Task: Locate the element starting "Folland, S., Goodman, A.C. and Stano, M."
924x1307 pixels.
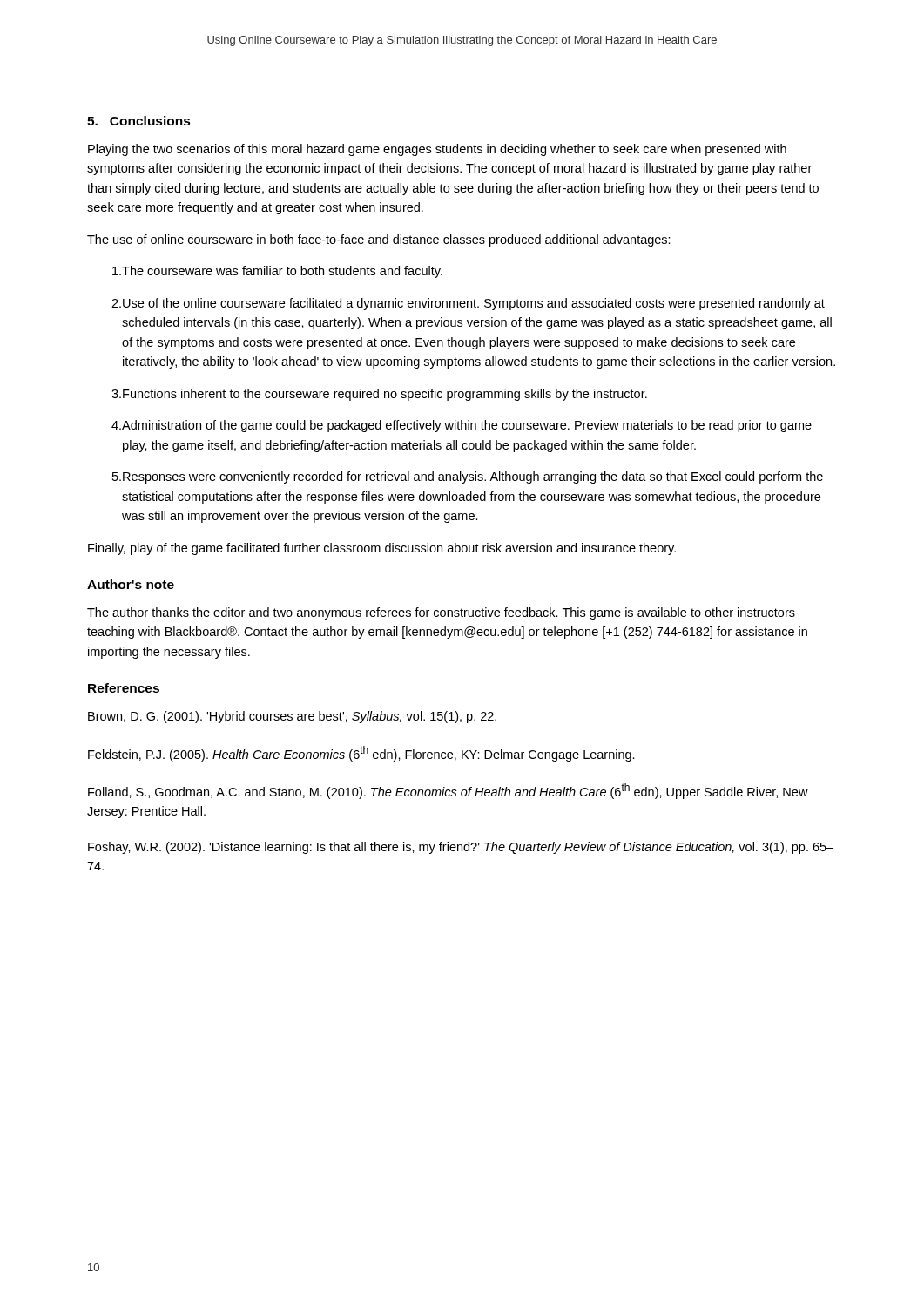Action: pyautogui.click(x=447, y=800)
